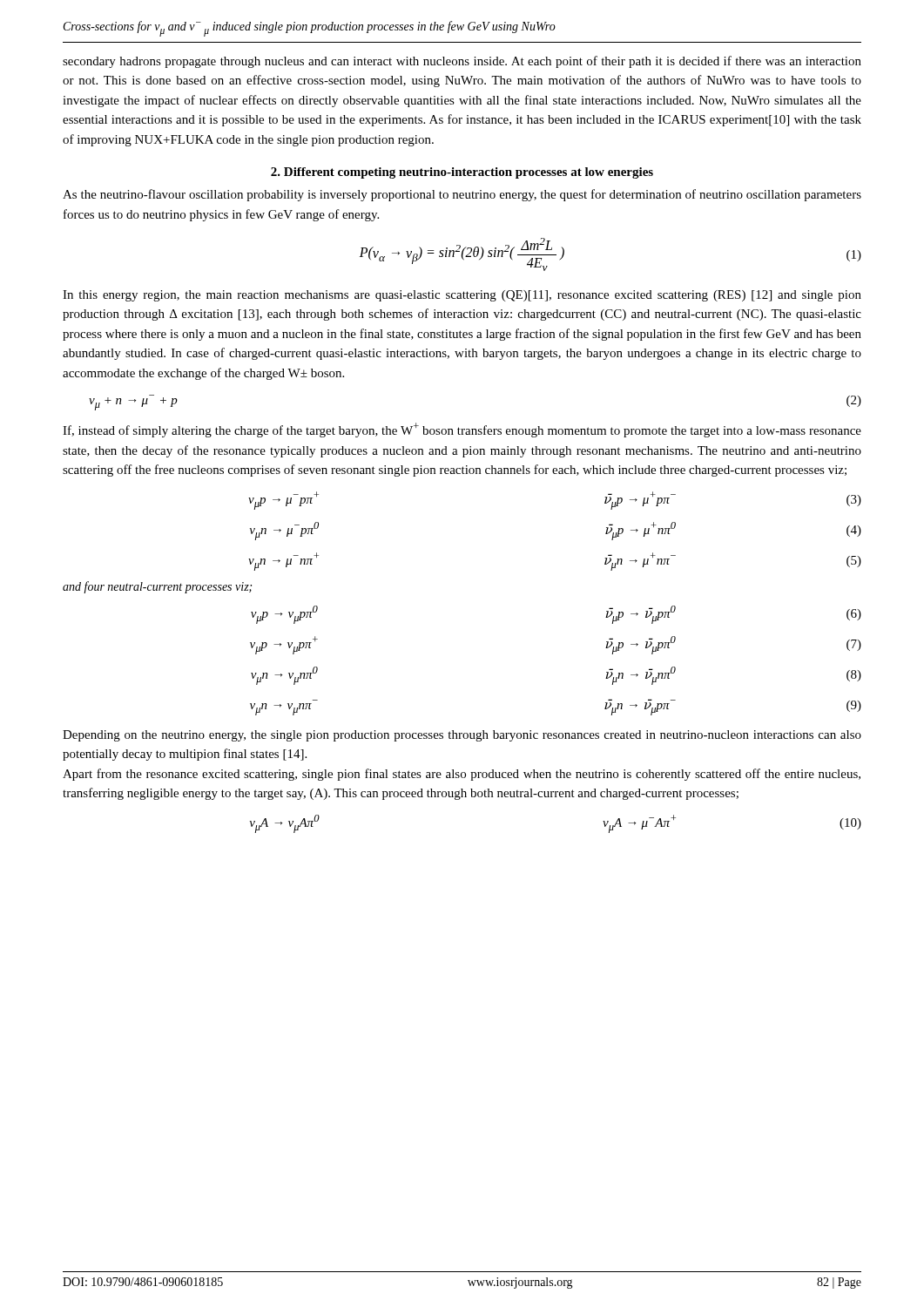
Task: Click the passage that begins "secondary hadrons propagate"
Action: coord(462,100)
